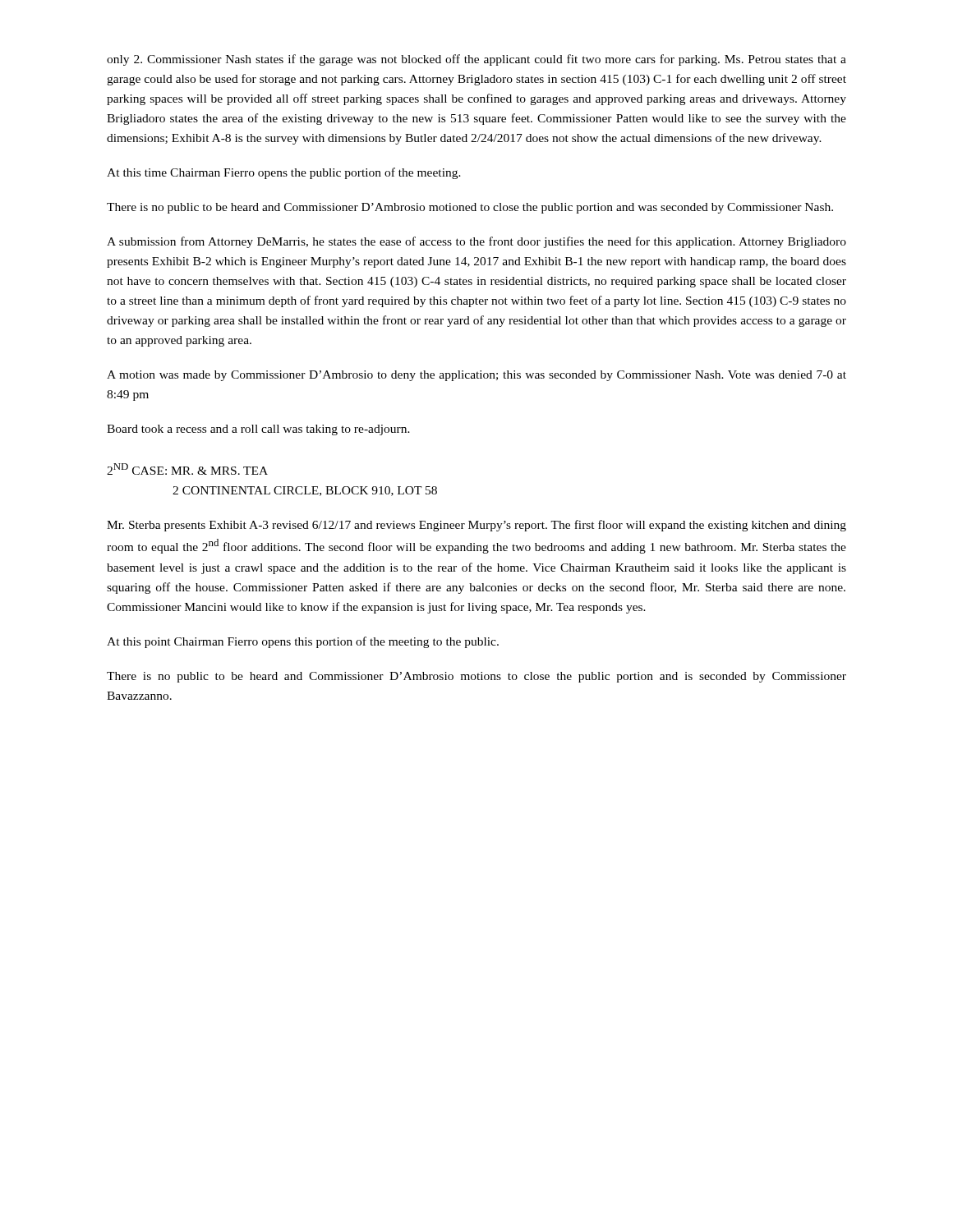Viewport: 953px width, 1232px height.
Task: Where is the passage that starts "A submission from Attorney DeMarris, he states"?
Action: [x=476, y=291]
